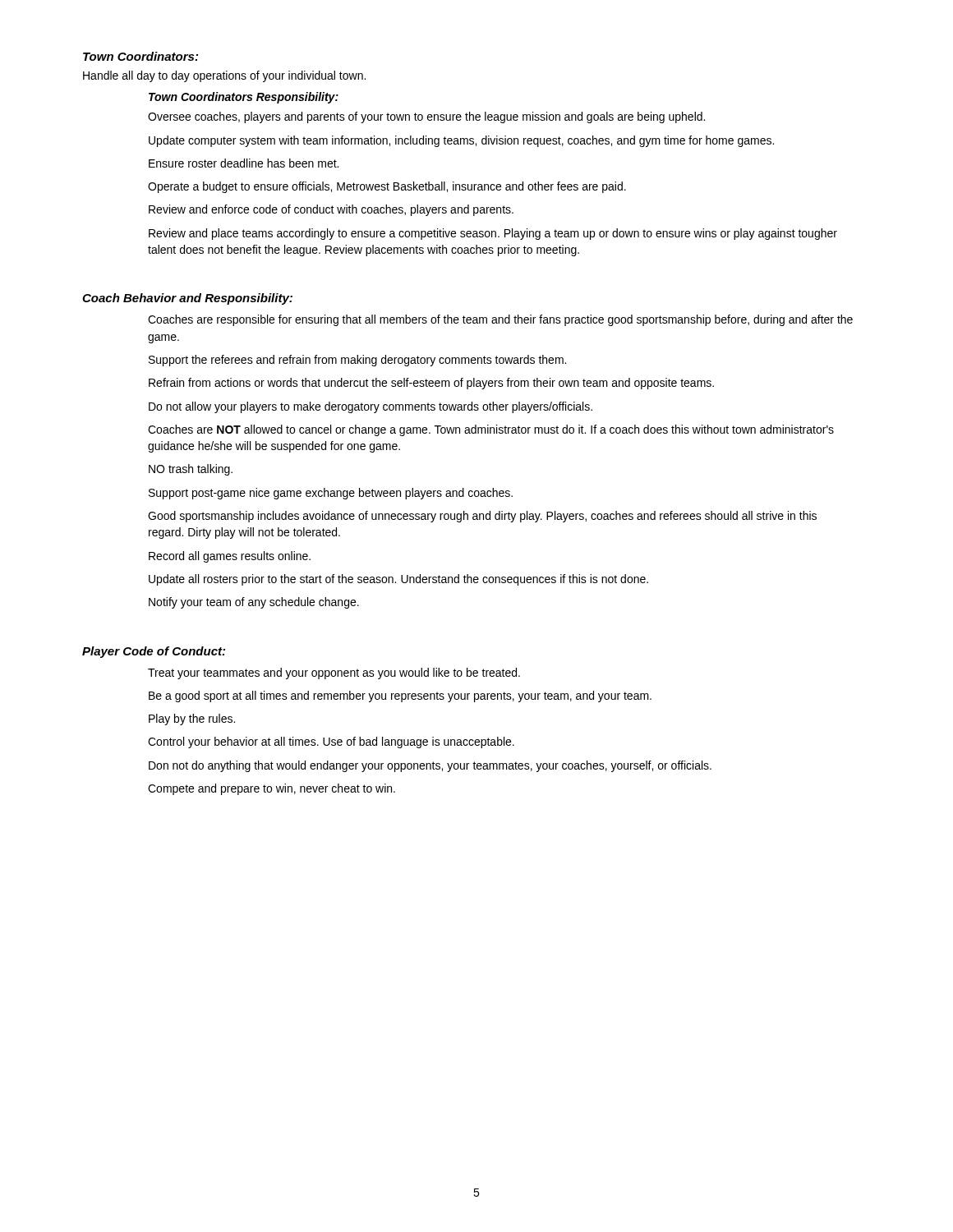Where is the passage that starts "Good sportsmanship includes avoidance of unnecessary rough and"?
The width and height of the screenshot is (953, 1232).
coord(483,524)
